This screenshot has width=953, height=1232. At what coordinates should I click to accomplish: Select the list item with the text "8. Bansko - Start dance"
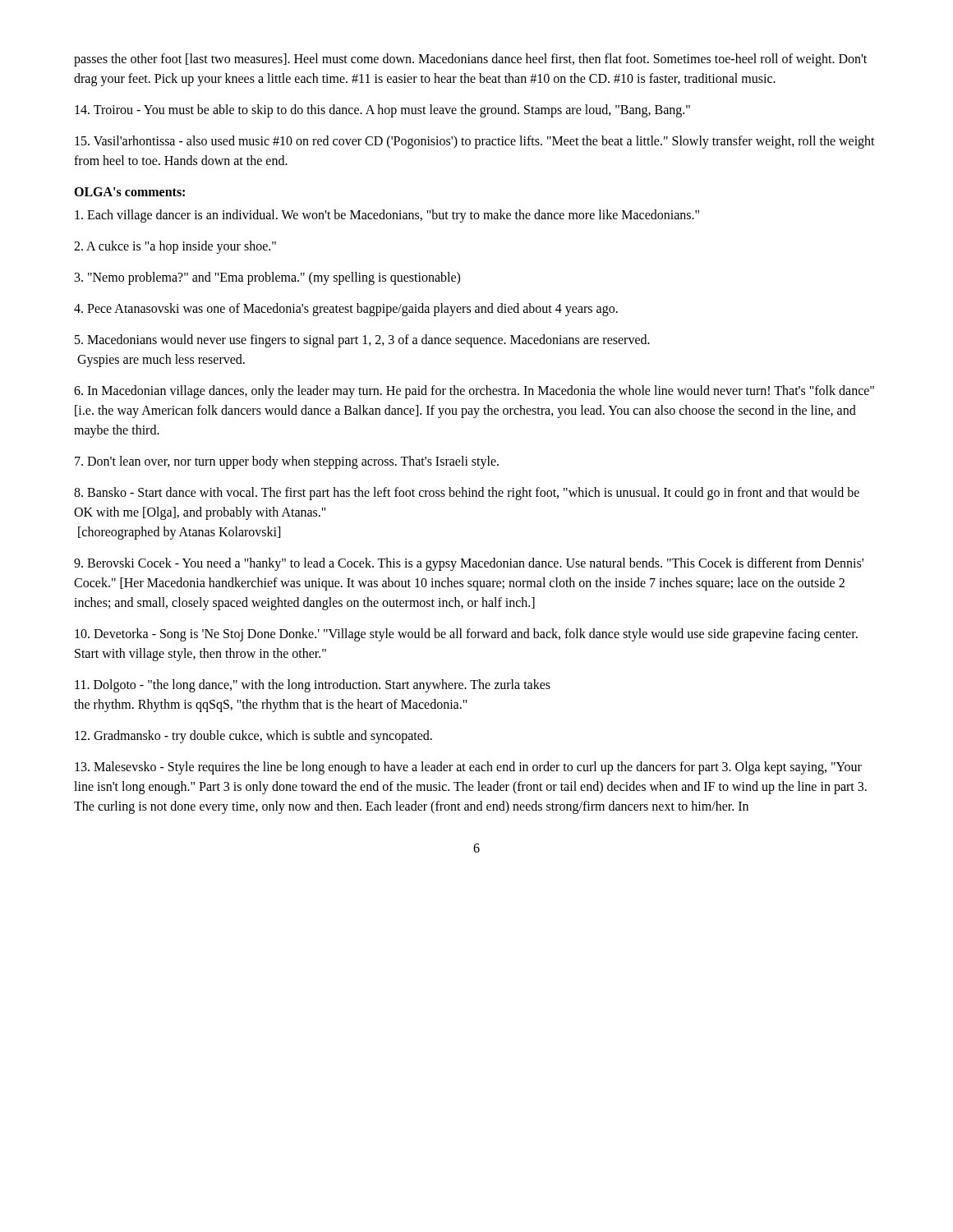(467, 494)
